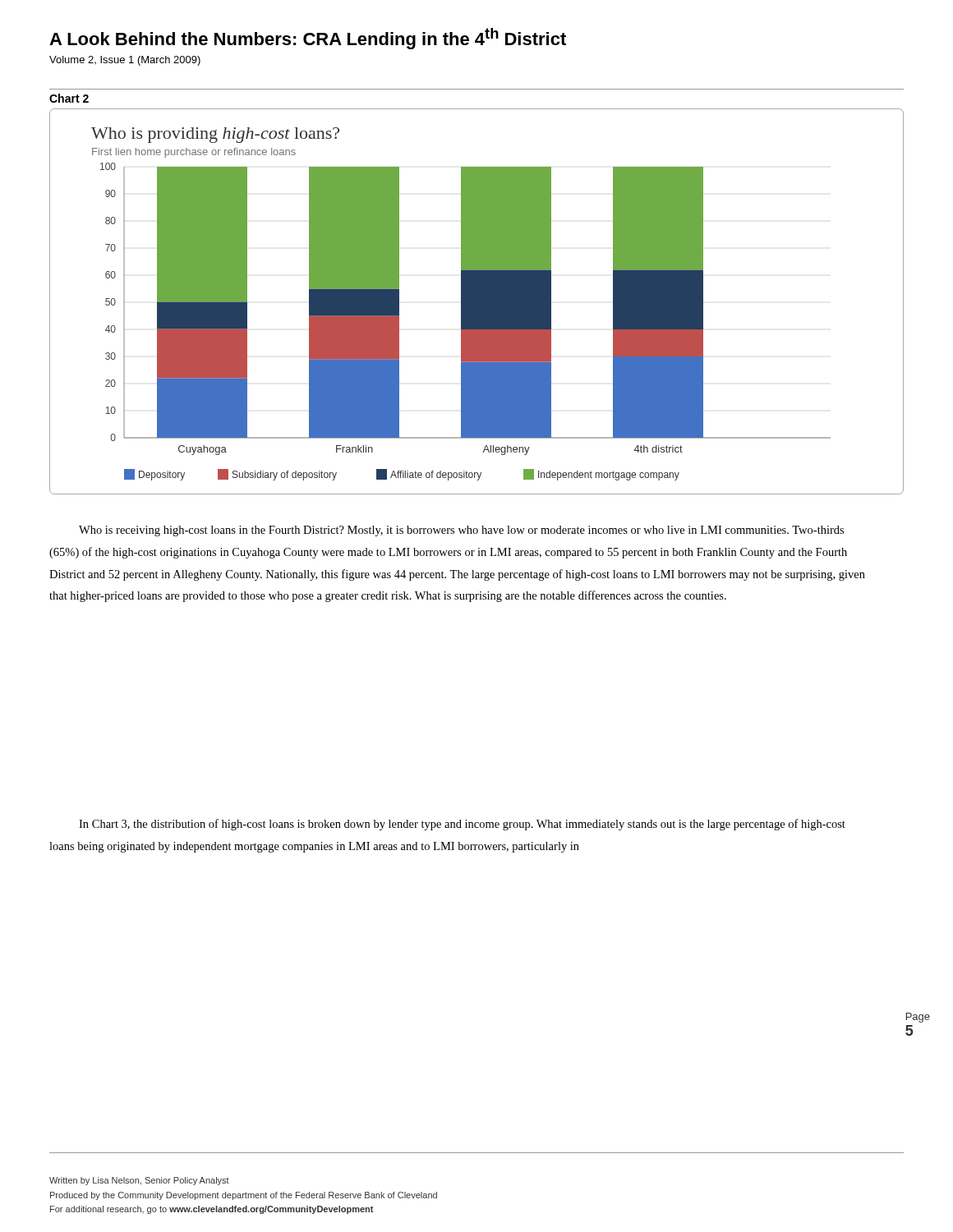Find the stacked bar chart

476,301
